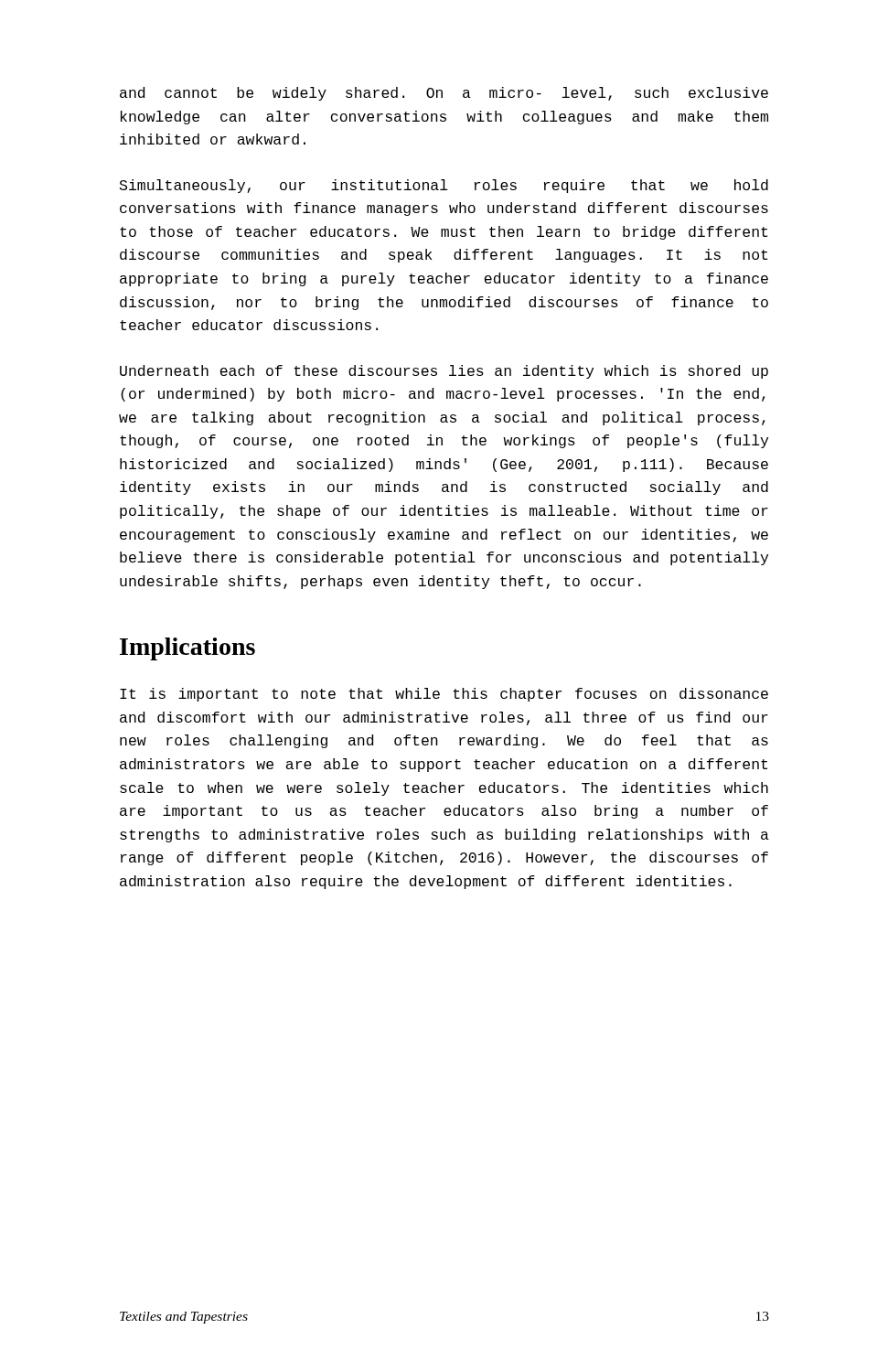The height and width of the screenshot is (1372, 888).
Task: Click on the region starting "Underneath each of these discourses lies"
Action: click(444, 477)
